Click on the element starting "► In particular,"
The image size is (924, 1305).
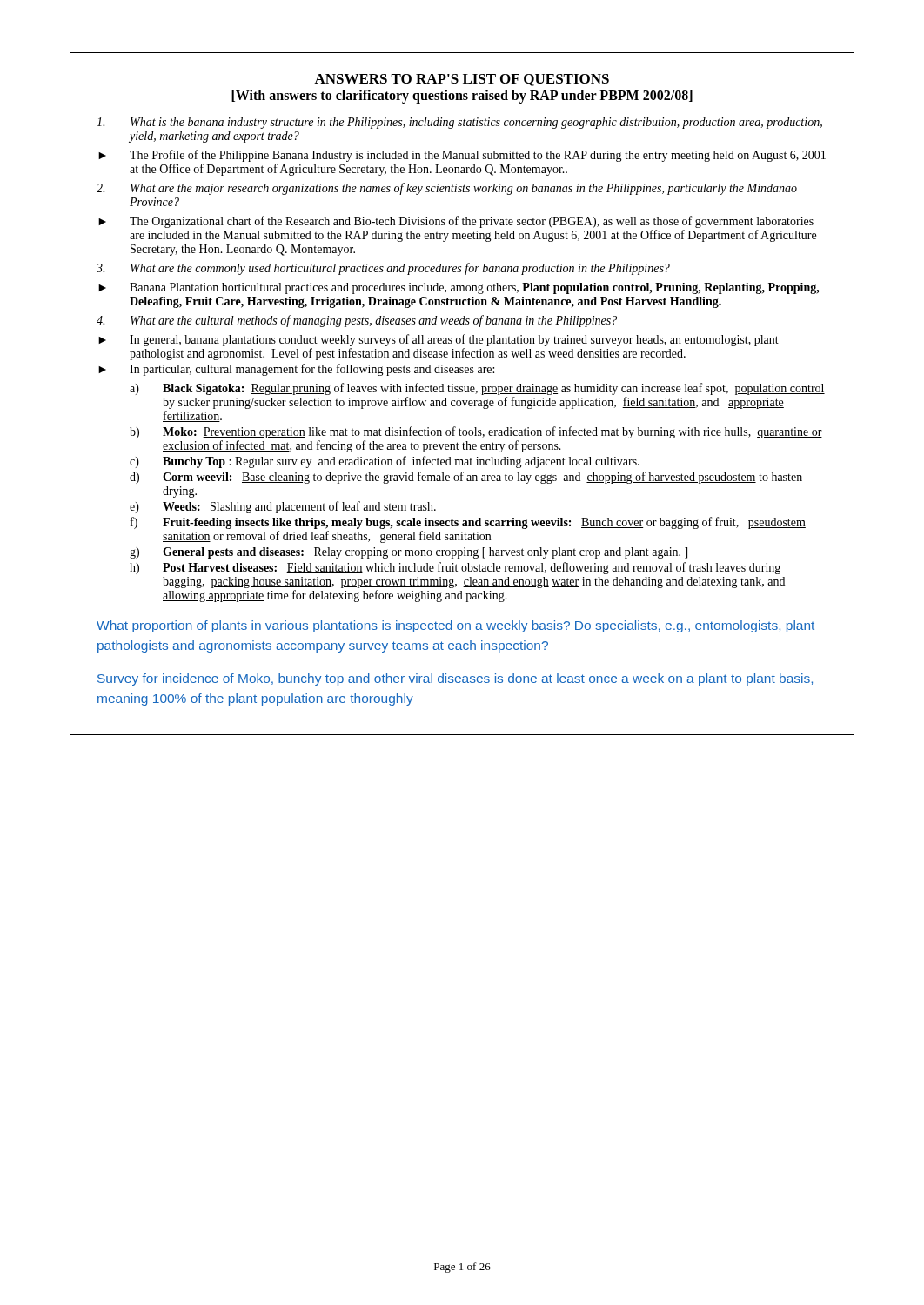(462, 370)
